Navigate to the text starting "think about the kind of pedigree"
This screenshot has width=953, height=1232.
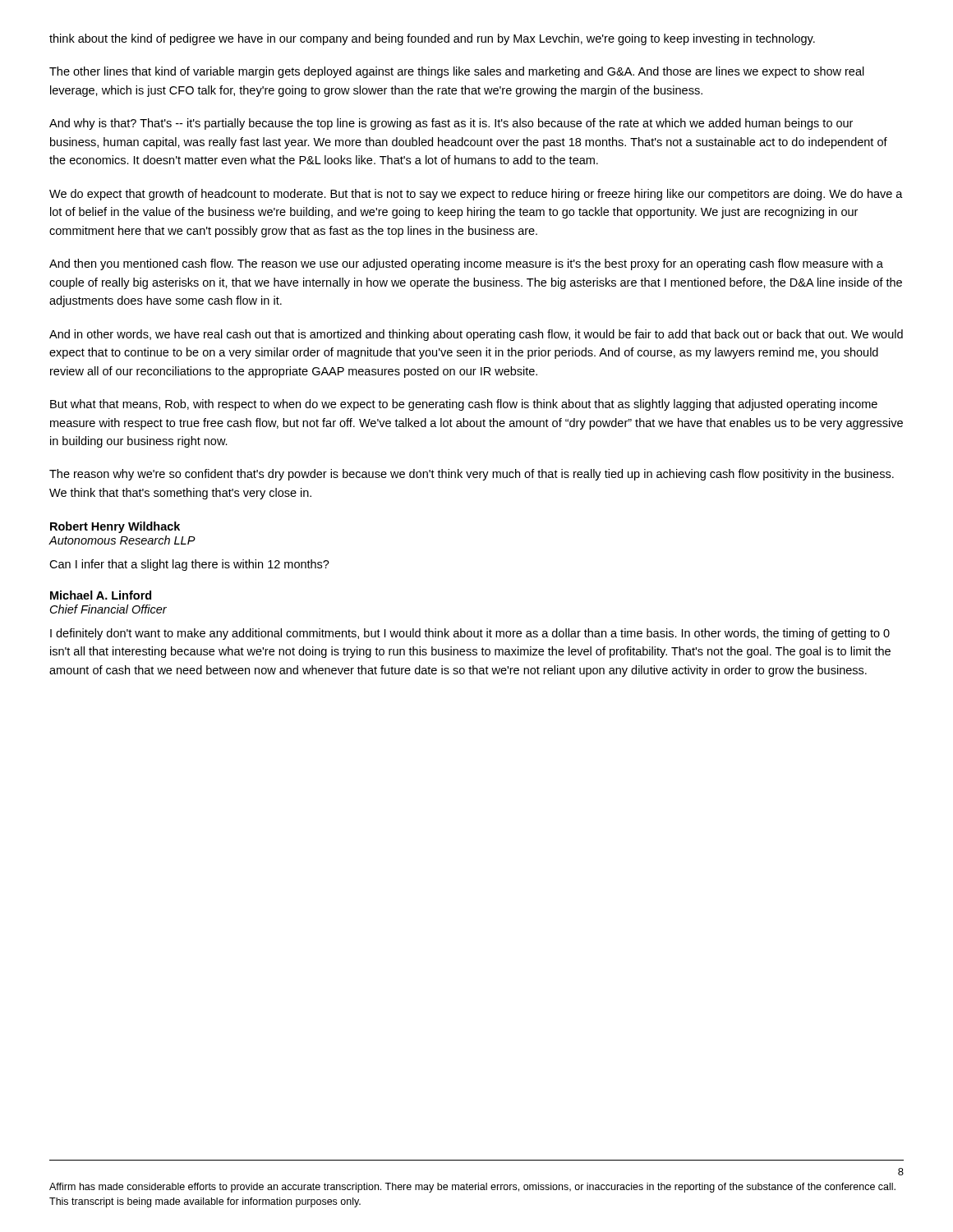click(x=432, y=39)
